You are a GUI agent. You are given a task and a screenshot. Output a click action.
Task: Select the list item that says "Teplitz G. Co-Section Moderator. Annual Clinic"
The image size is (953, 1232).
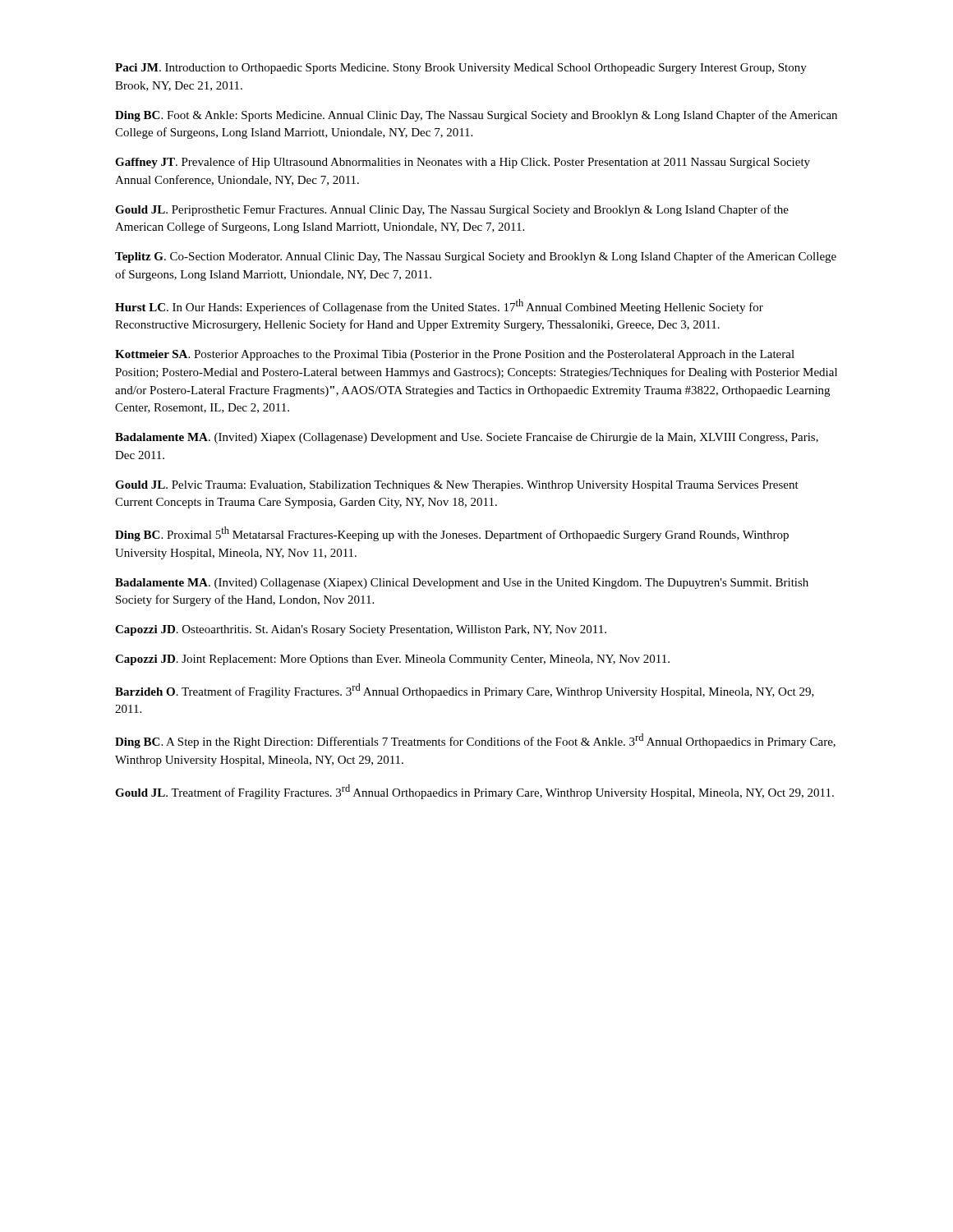(x=476, y=265)
